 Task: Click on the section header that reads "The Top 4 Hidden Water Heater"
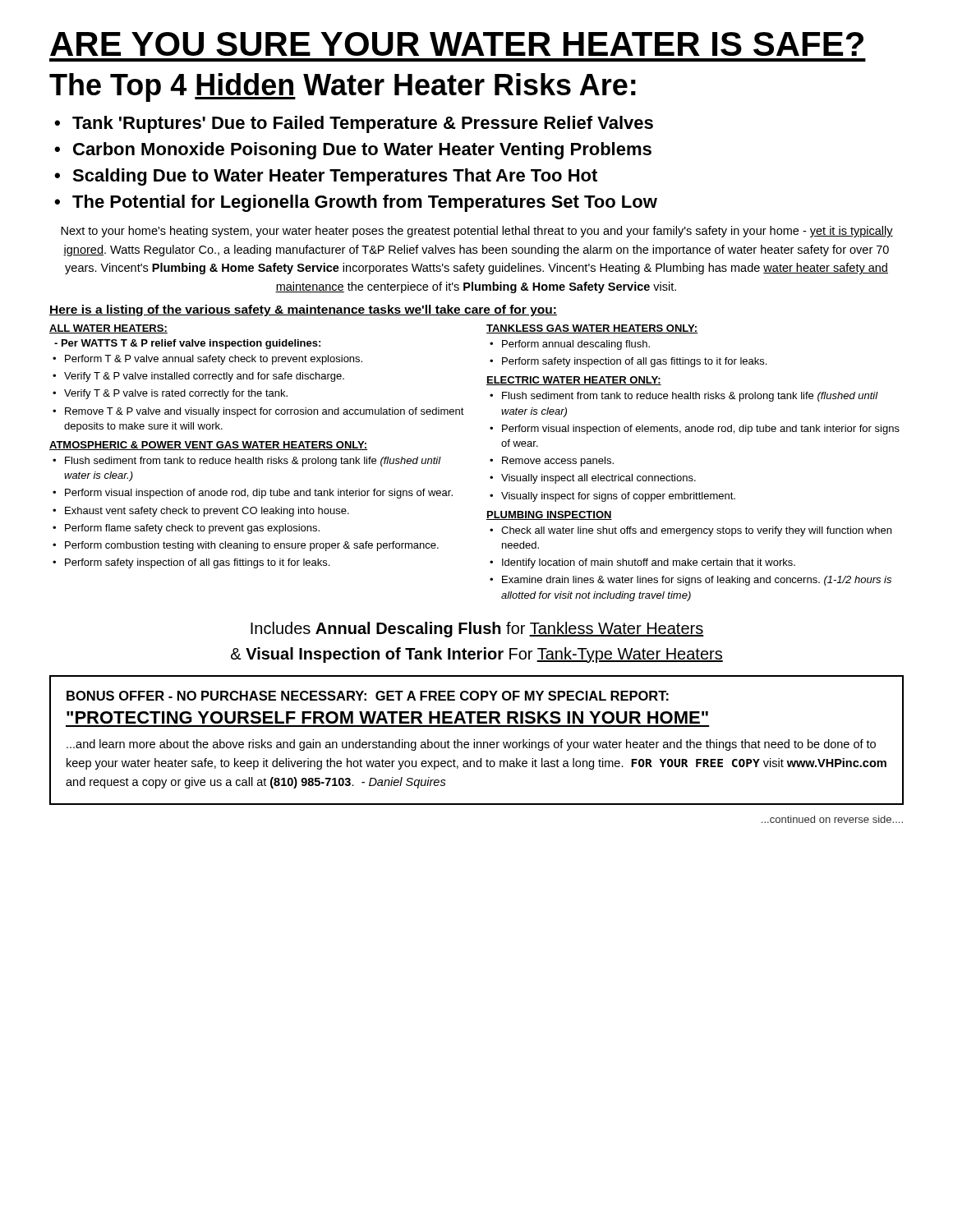476,85
